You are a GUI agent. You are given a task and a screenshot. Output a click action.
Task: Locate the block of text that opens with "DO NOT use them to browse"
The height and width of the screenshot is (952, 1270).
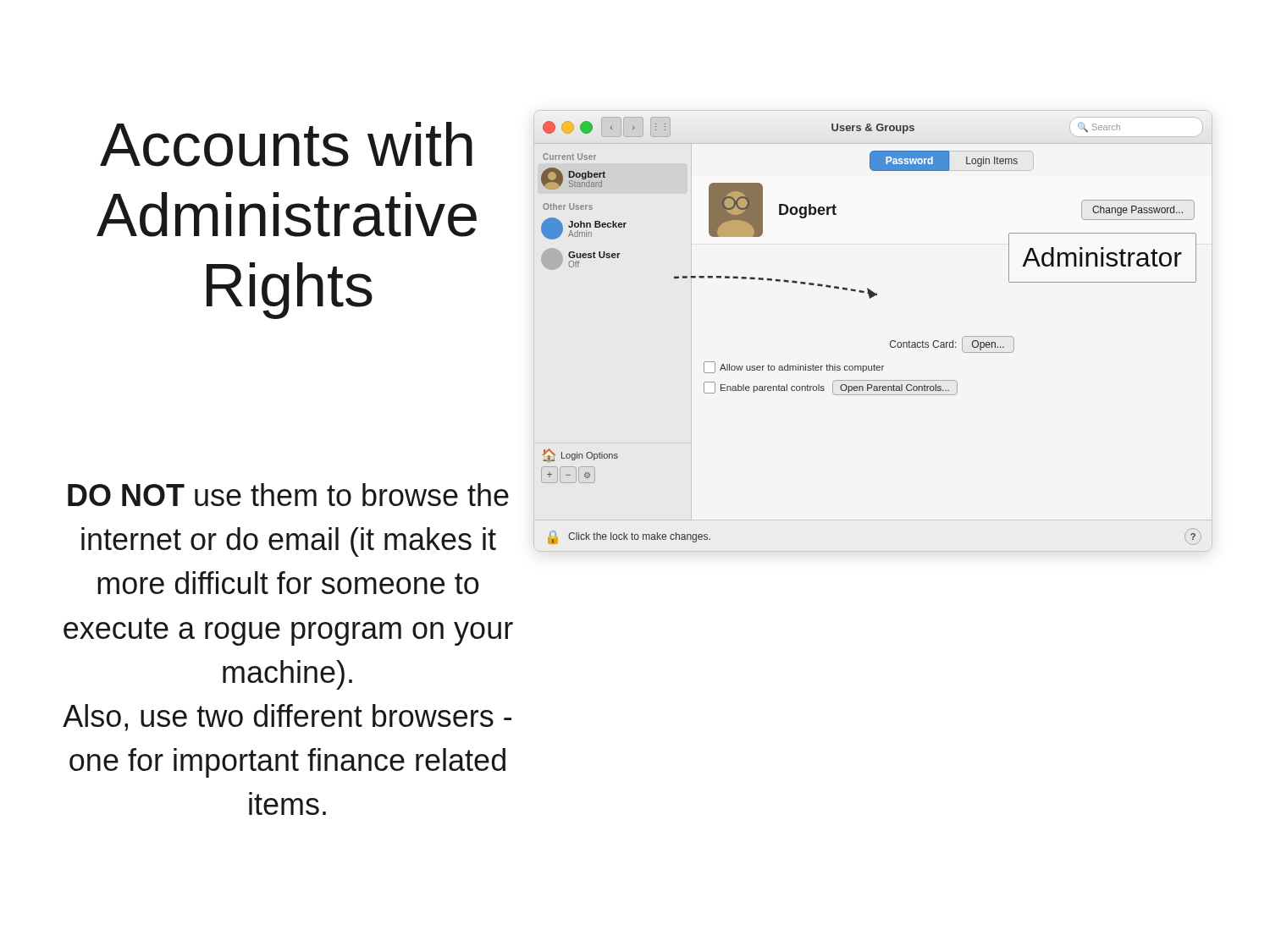point(288,650)
